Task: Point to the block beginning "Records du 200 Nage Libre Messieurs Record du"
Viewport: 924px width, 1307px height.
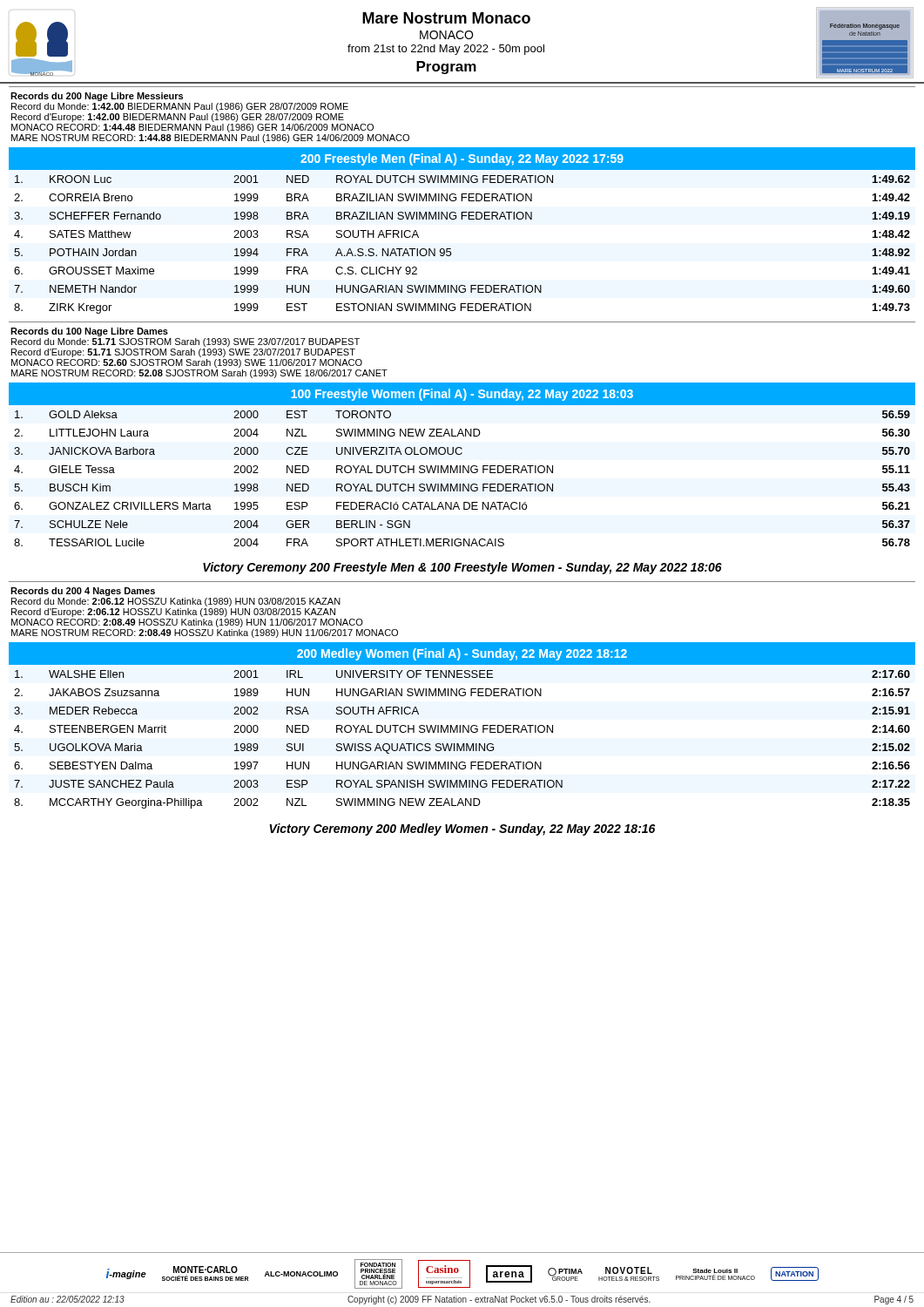Action: 210,117
